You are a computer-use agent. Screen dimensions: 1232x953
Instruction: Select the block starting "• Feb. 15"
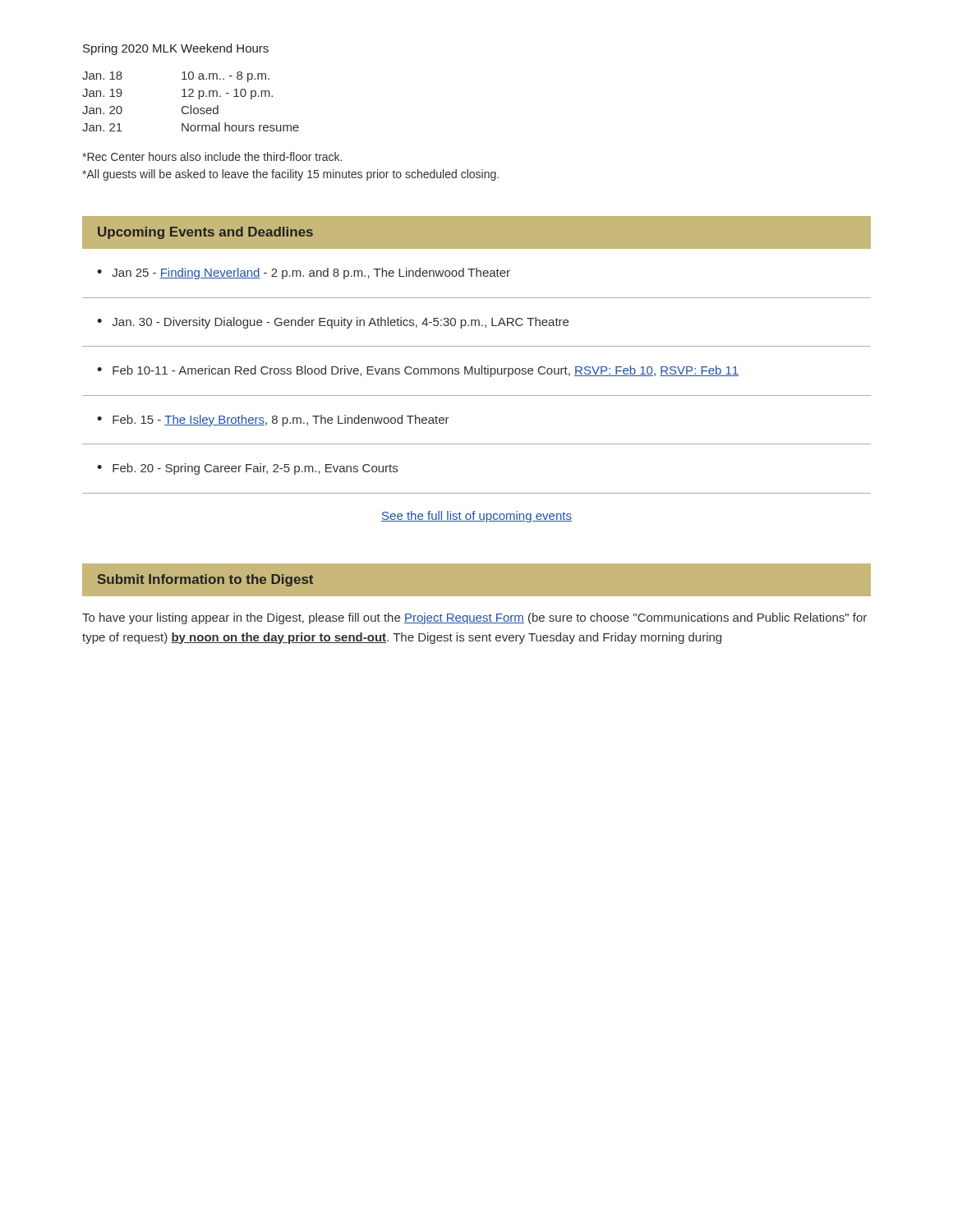tap(273, 419)
